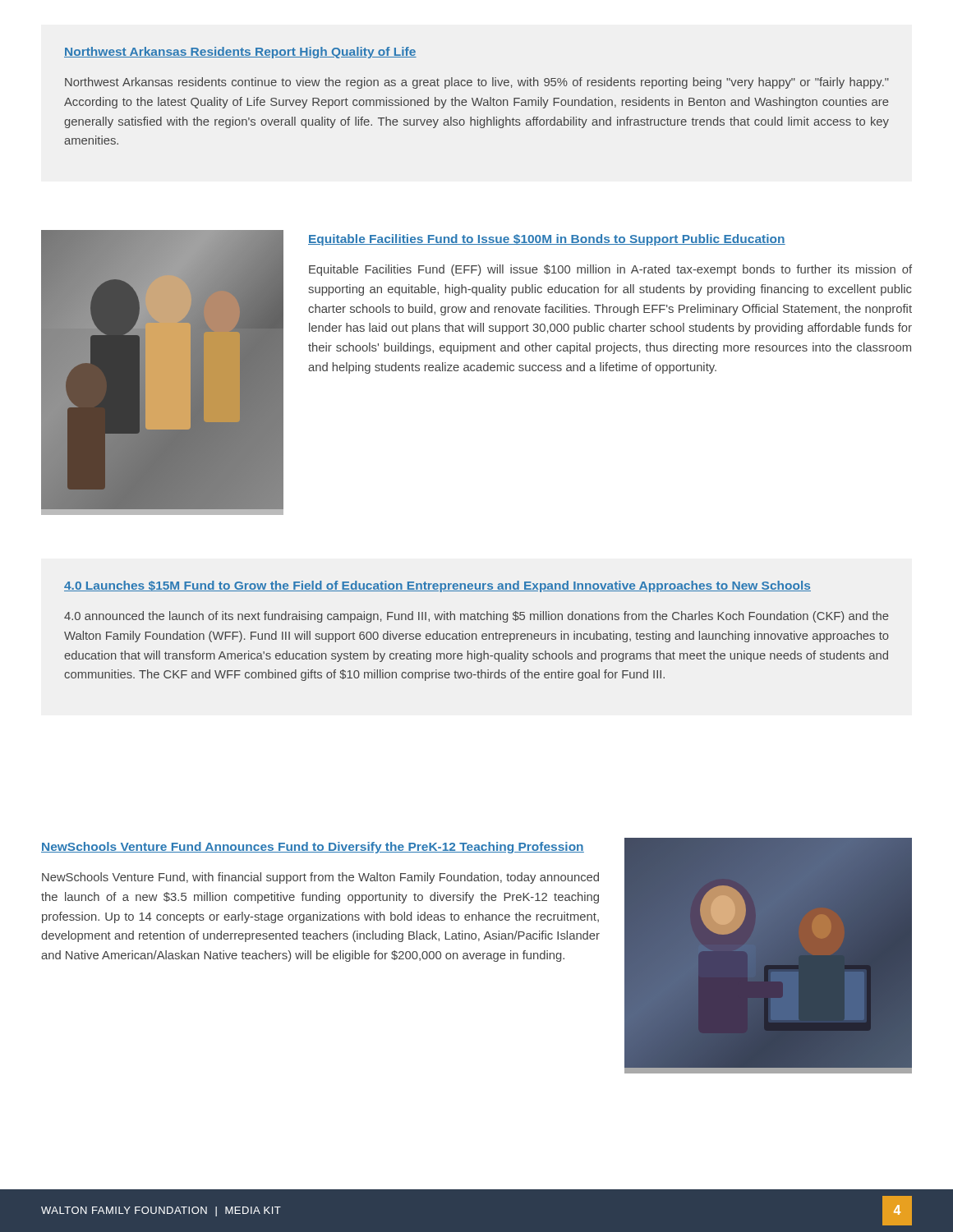Click on the text starting "0 Launches $15M Fund"
Viewport: 953px width, 1232px height.
(476, 631)
